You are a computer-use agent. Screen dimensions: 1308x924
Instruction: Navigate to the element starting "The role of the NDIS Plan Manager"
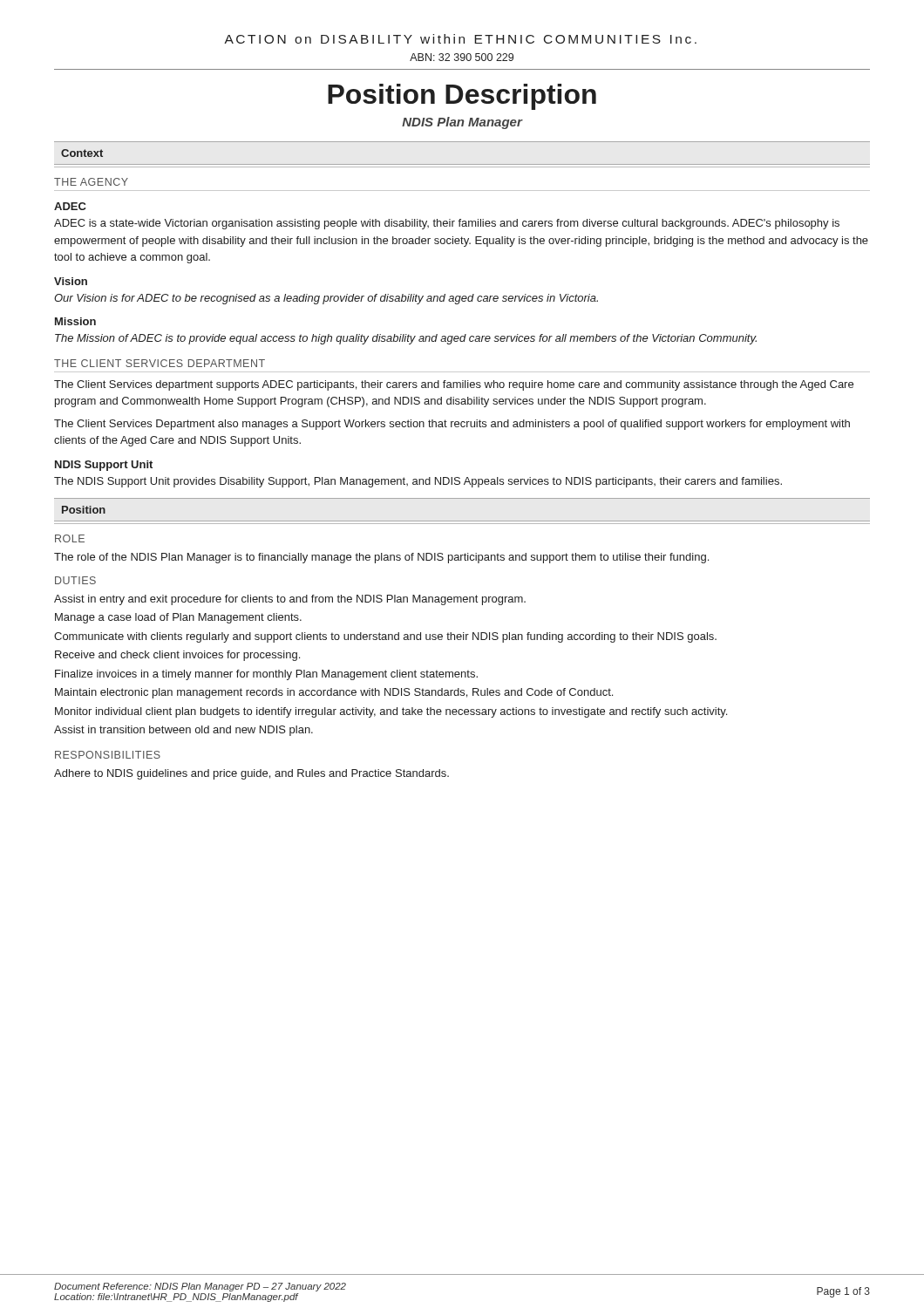[x=382, y=557]
